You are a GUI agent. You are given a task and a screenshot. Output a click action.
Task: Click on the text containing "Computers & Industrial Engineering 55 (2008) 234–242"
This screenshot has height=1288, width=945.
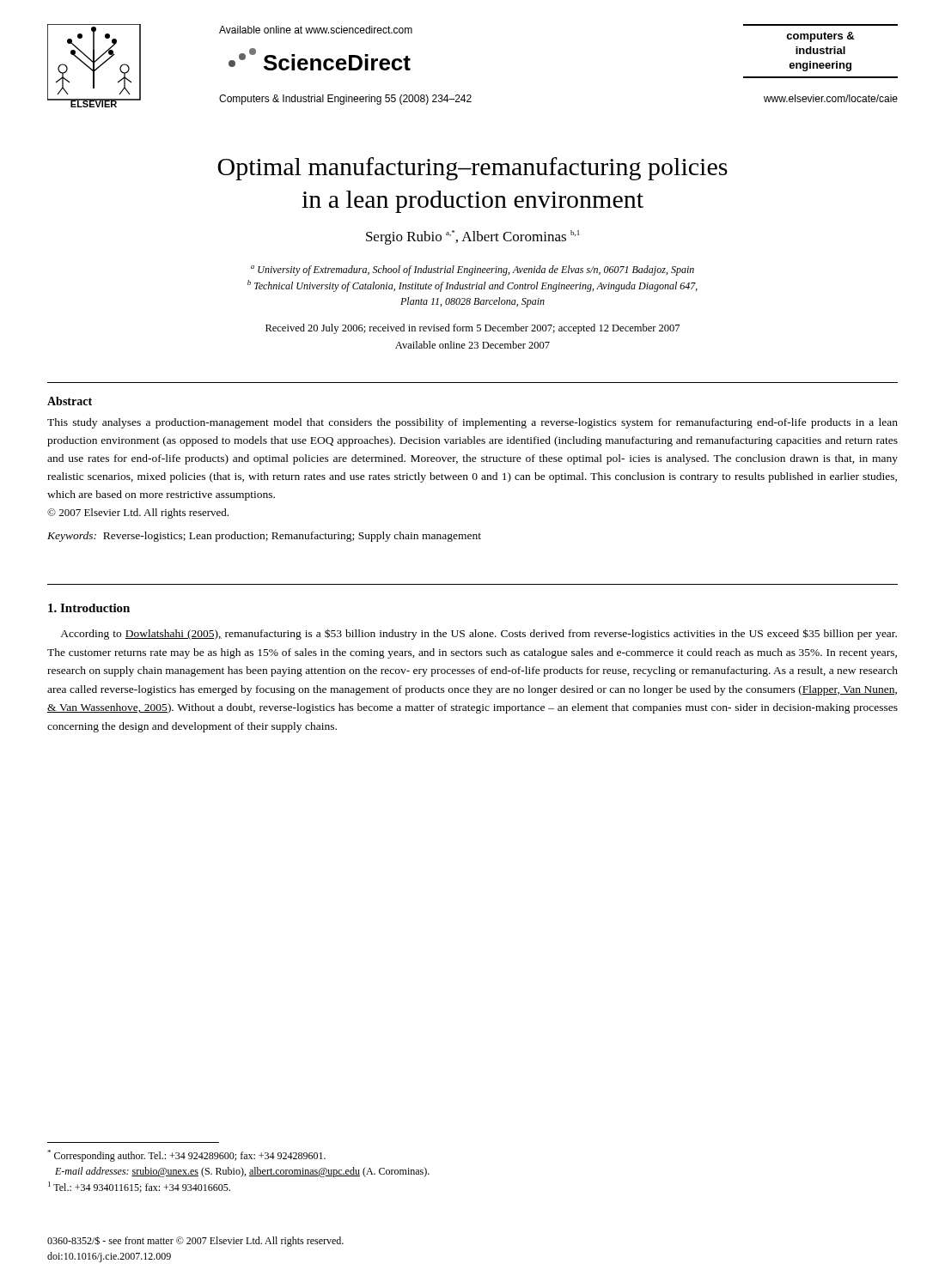pyautogui.click(x=345, y=99)
